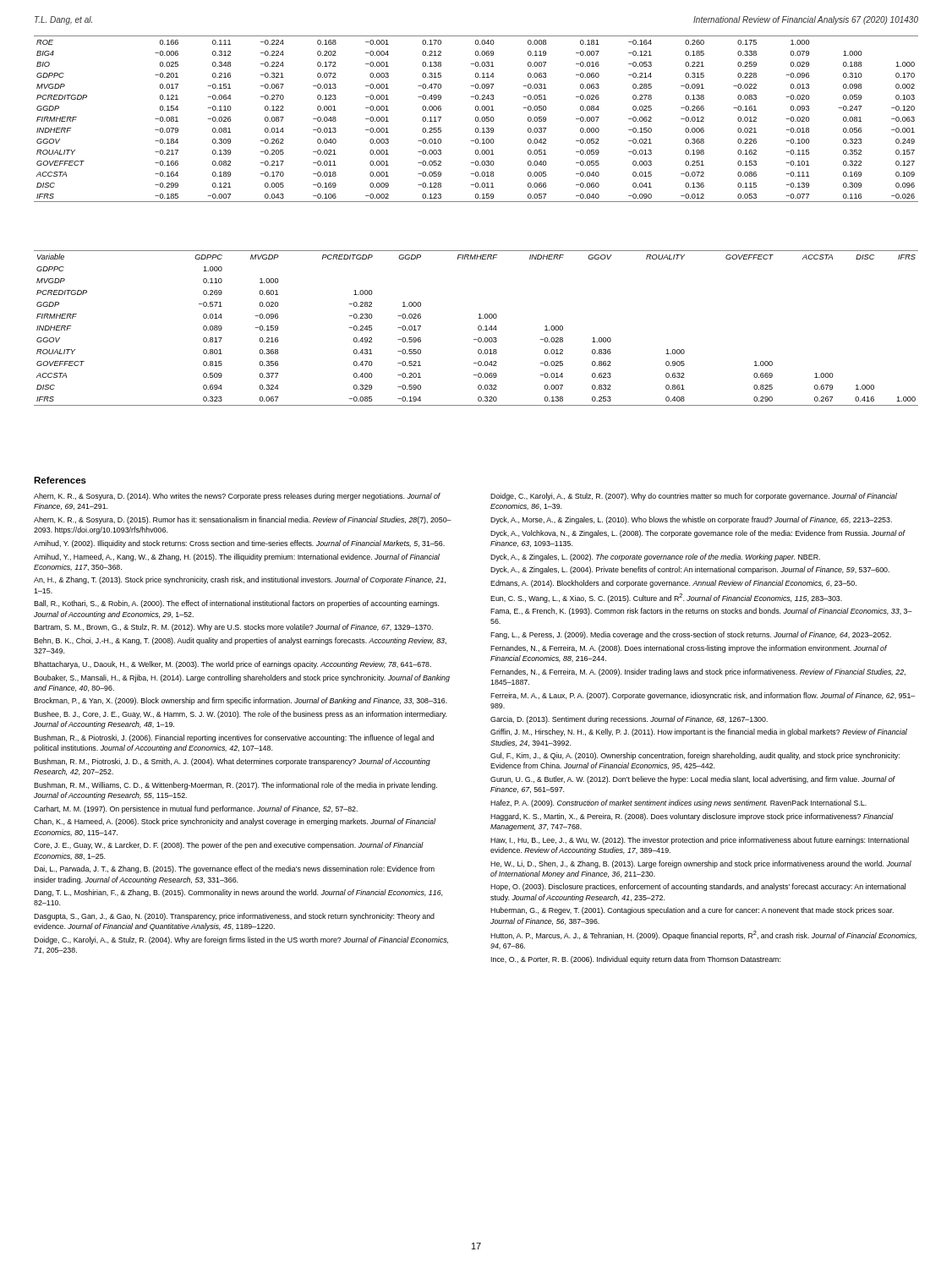The width and height of the screenshot is (952, 1268).
Task: Select the list item with the text "Fernandes, N., & Ferreira, M. A. (2009). Insider"
Action: click(698, 677)
